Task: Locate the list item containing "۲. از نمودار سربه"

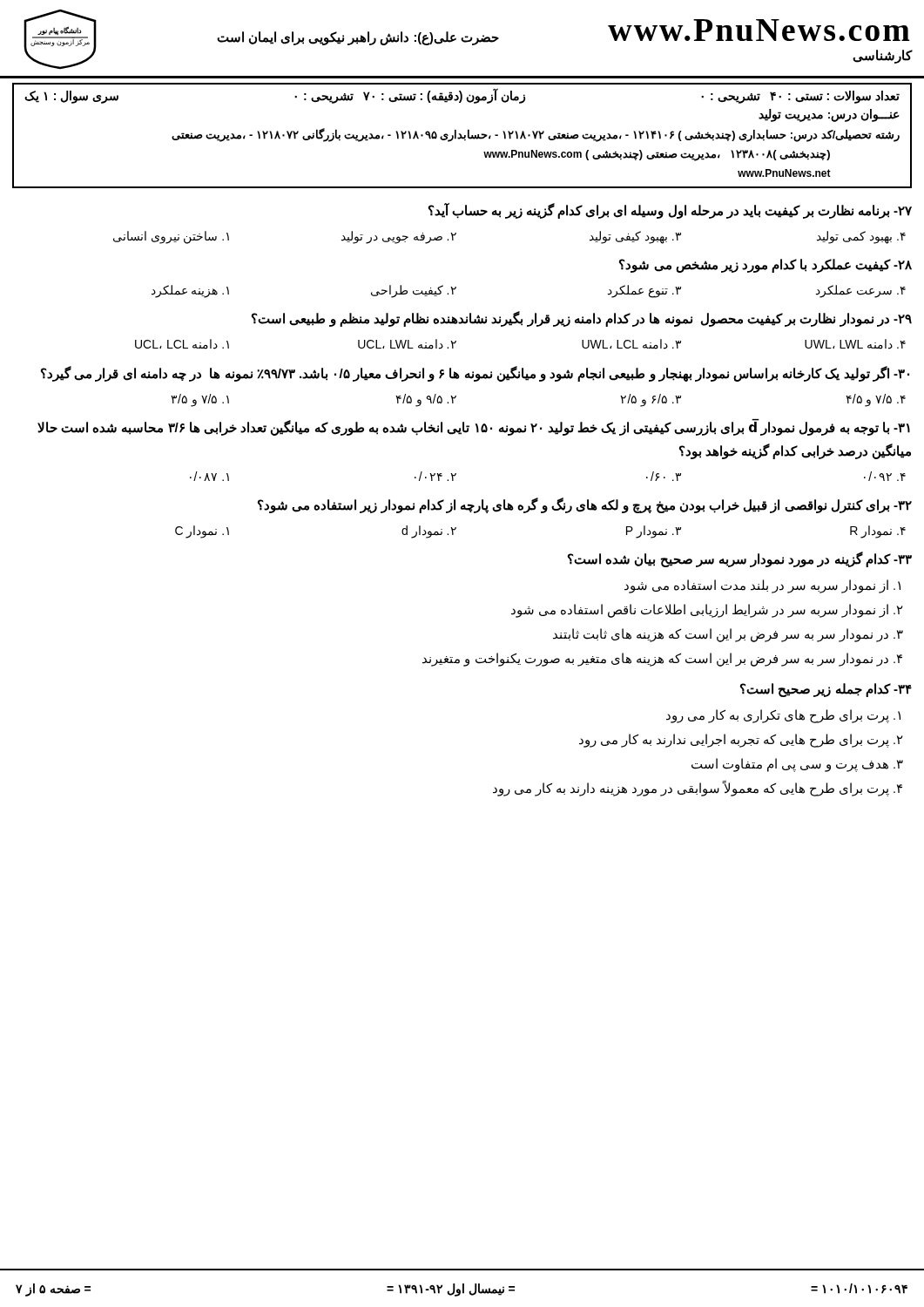Action: pyautogui.click(x=707, y=610)
